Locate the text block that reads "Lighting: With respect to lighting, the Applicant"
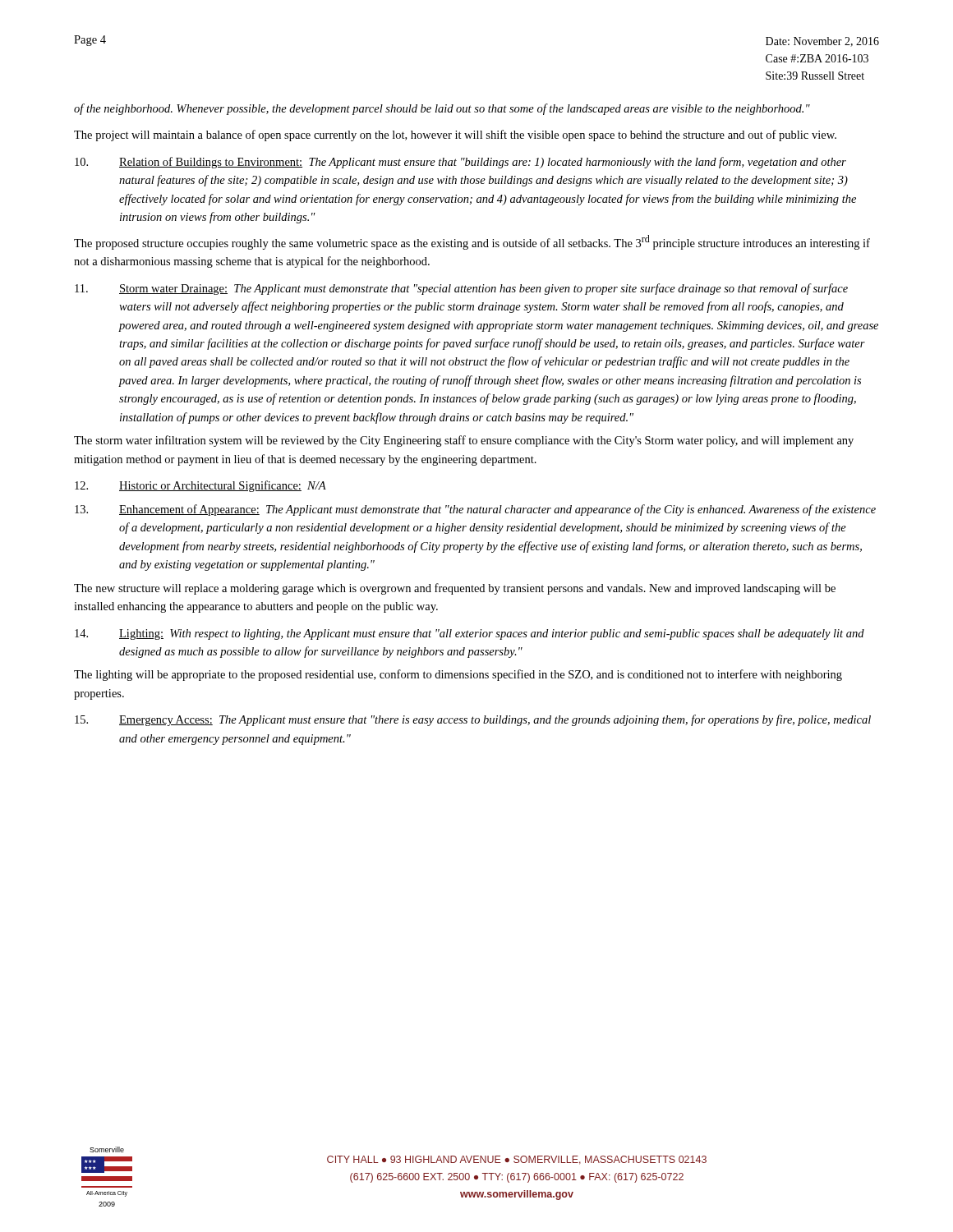This screenshot has height=1232, width=953. (476, 642)
